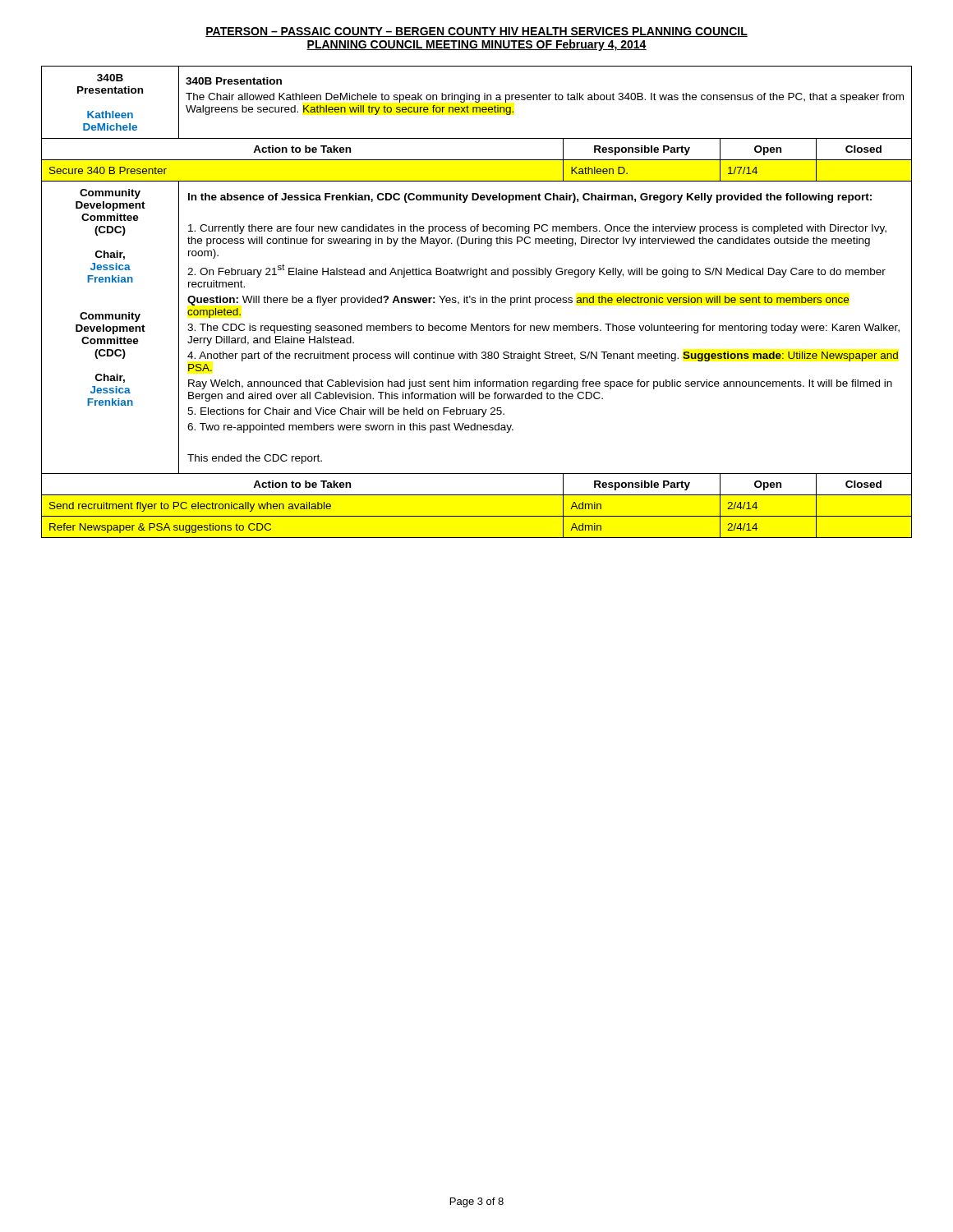Image resolution: width=953 pixels, height=1232 pixels.
Task: Locate the table with the text "In the absence of Jessica"
Action: pyautogui.click(x=476, y=327)
